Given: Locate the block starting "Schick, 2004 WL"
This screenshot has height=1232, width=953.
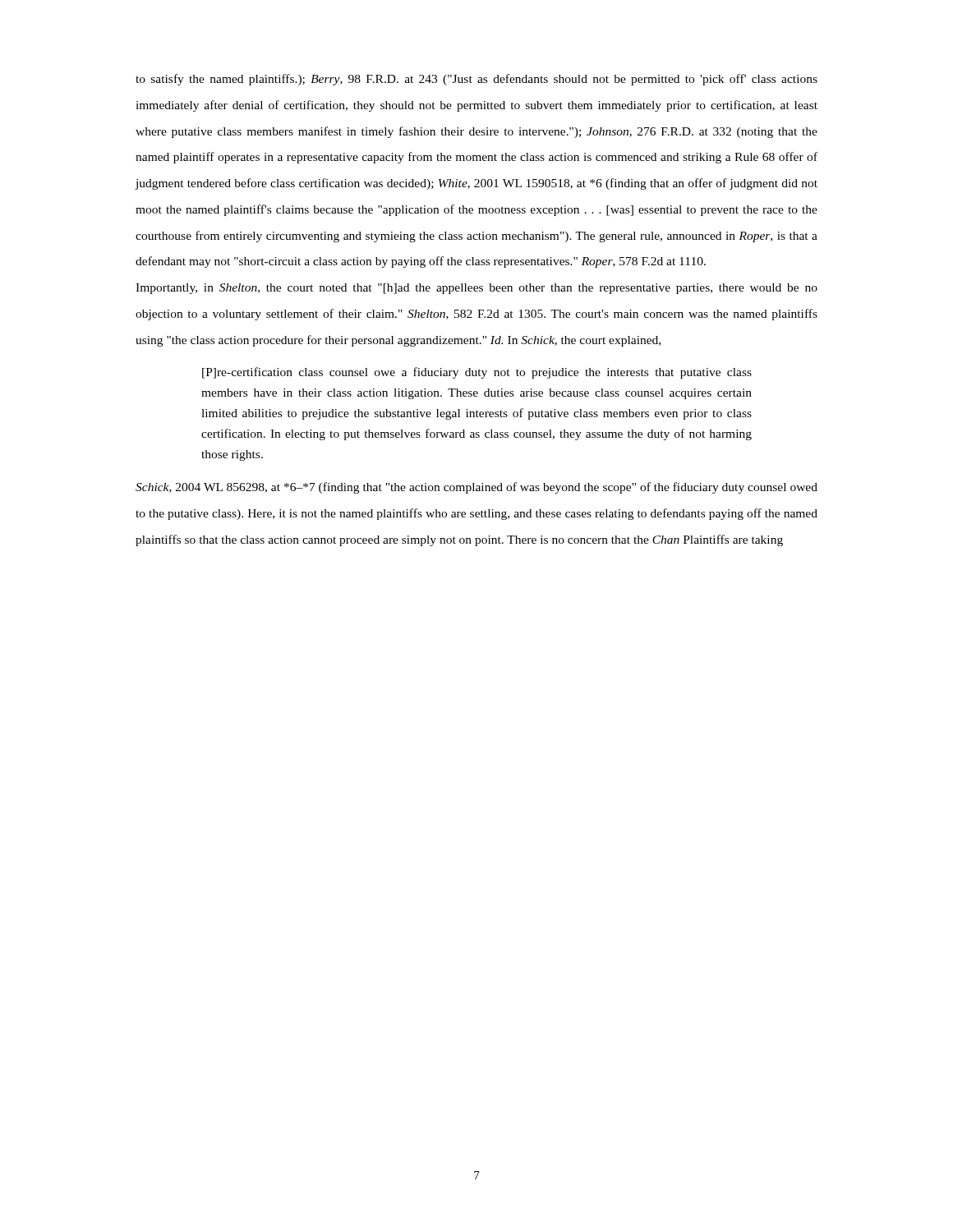Looking at the screenshot, I should pyautogui.click(x=476, y=513).
